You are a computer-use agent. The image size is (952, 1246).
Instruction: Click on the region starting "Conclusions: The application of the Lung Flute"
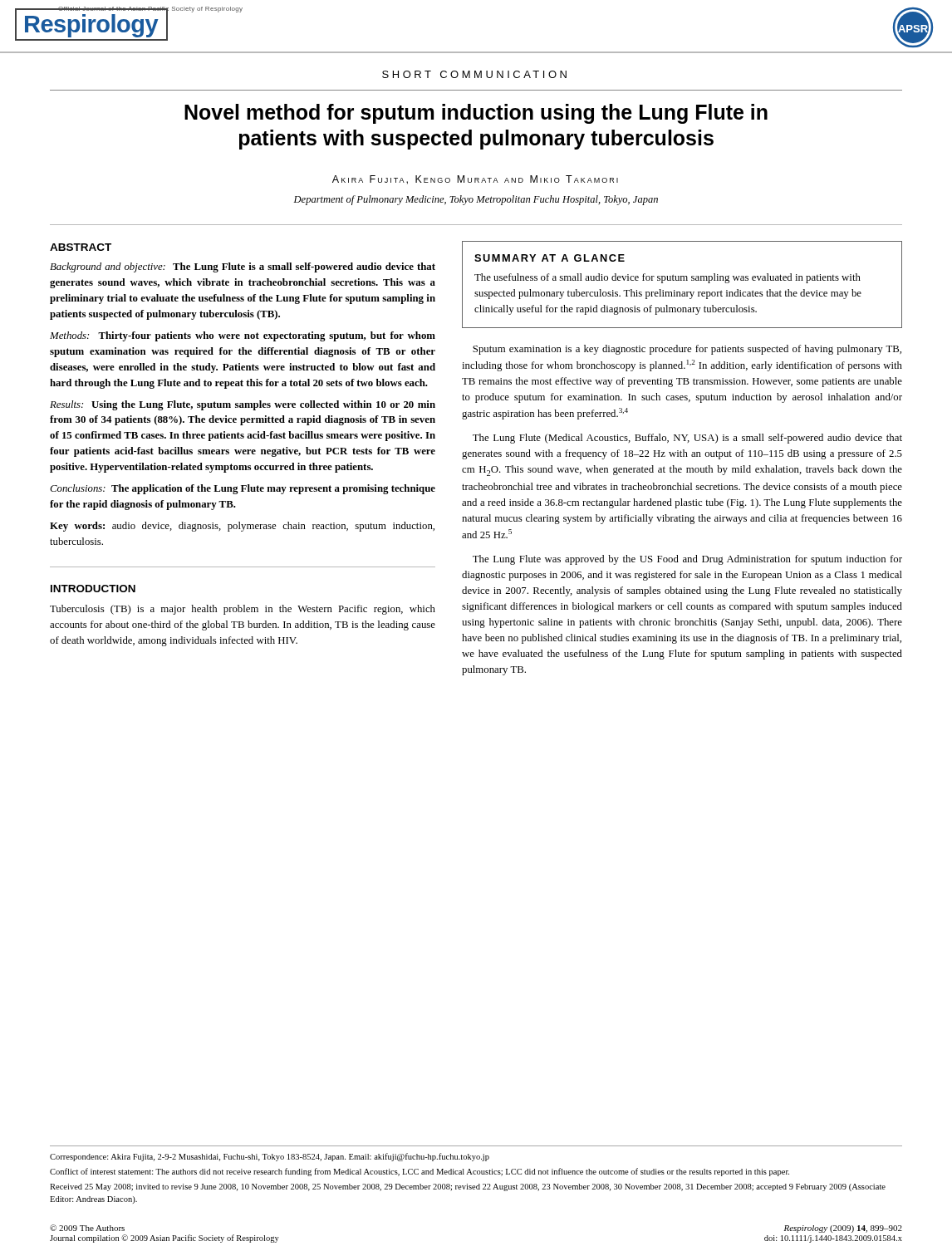click(x=243, y=496)
